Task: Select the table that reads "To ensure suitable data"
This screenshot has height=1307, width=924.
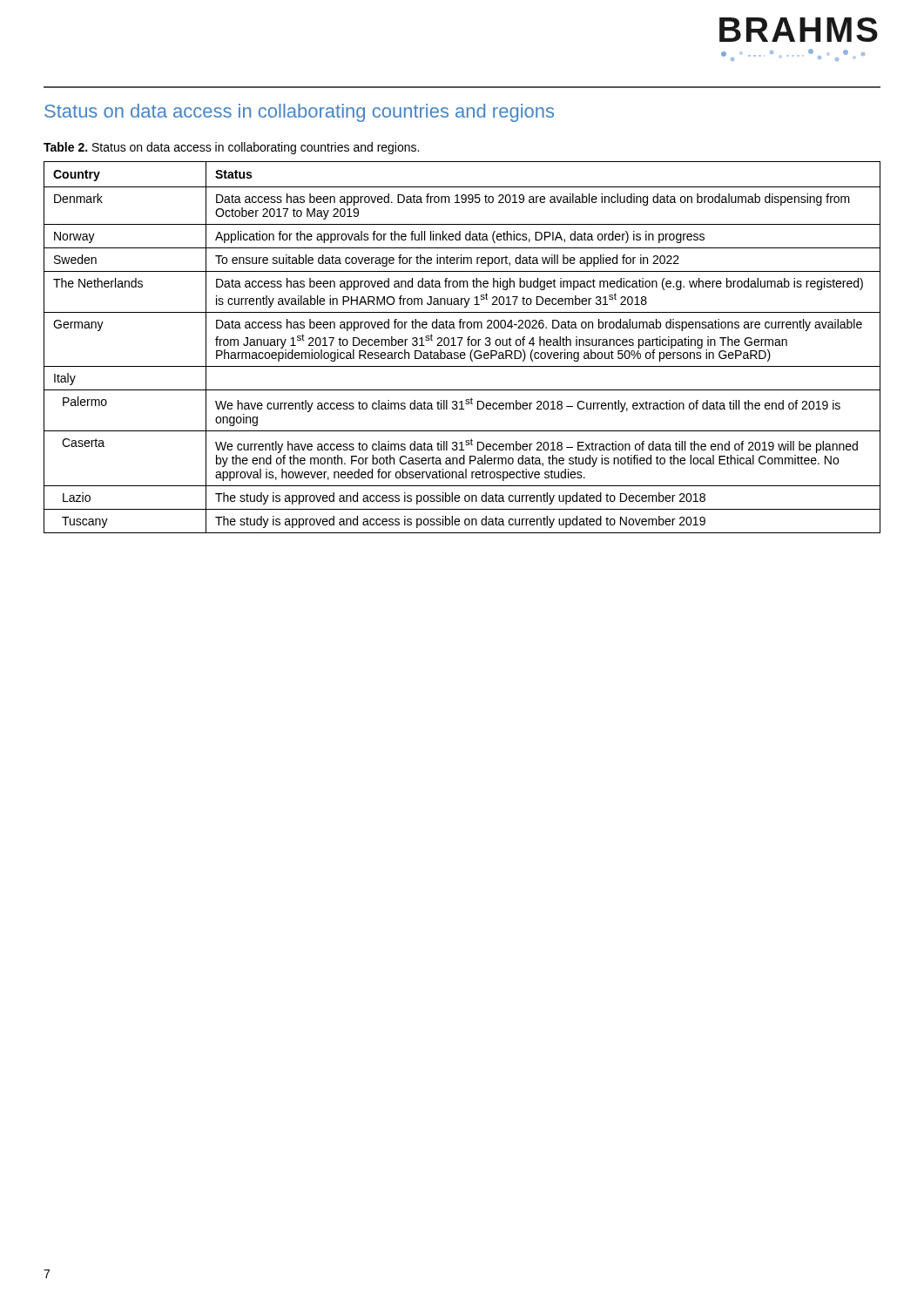Action: point(462,347)
